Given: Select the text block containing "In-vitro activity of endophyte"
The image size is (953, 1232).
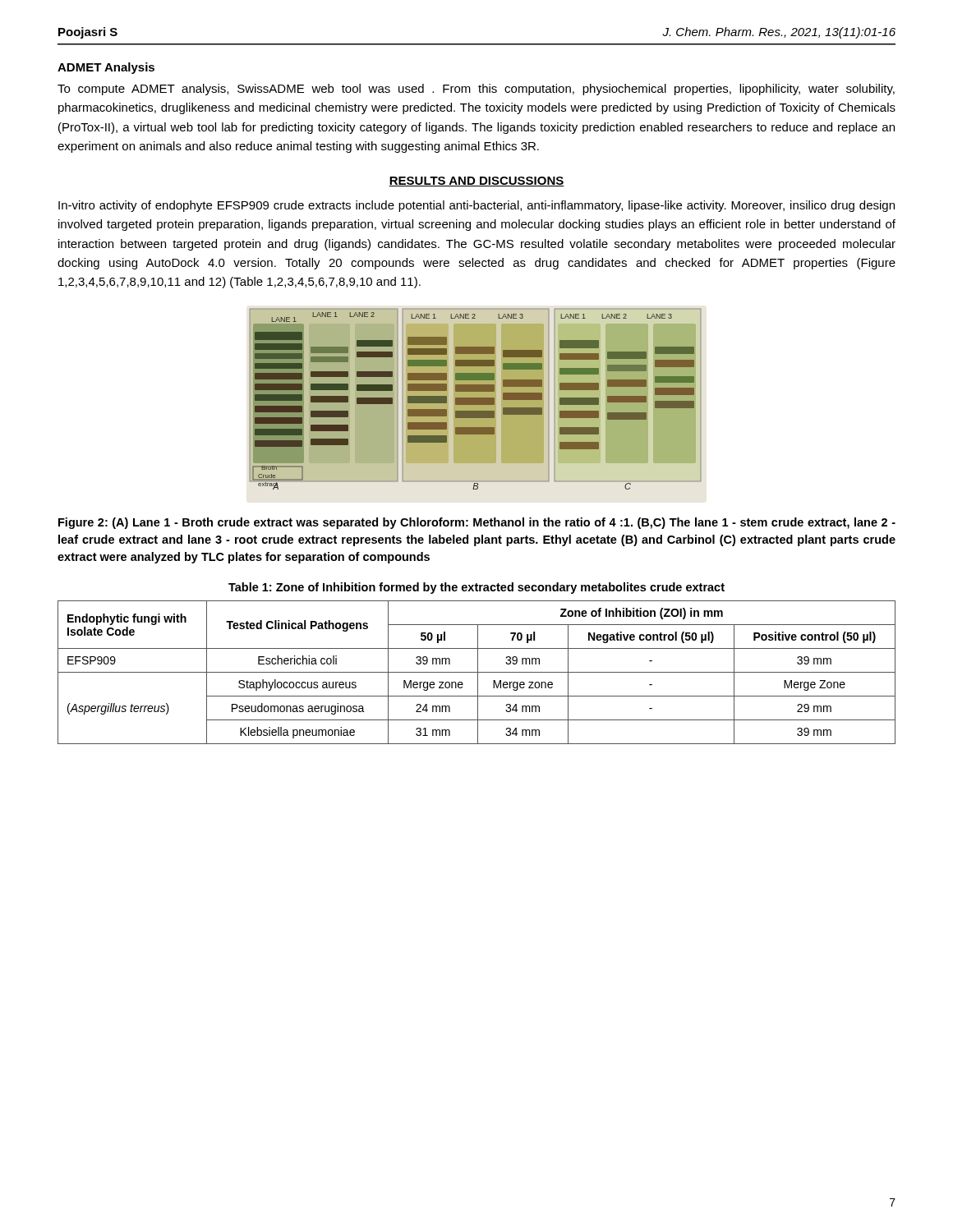Looking at the screenshot, I should (476, 243).
